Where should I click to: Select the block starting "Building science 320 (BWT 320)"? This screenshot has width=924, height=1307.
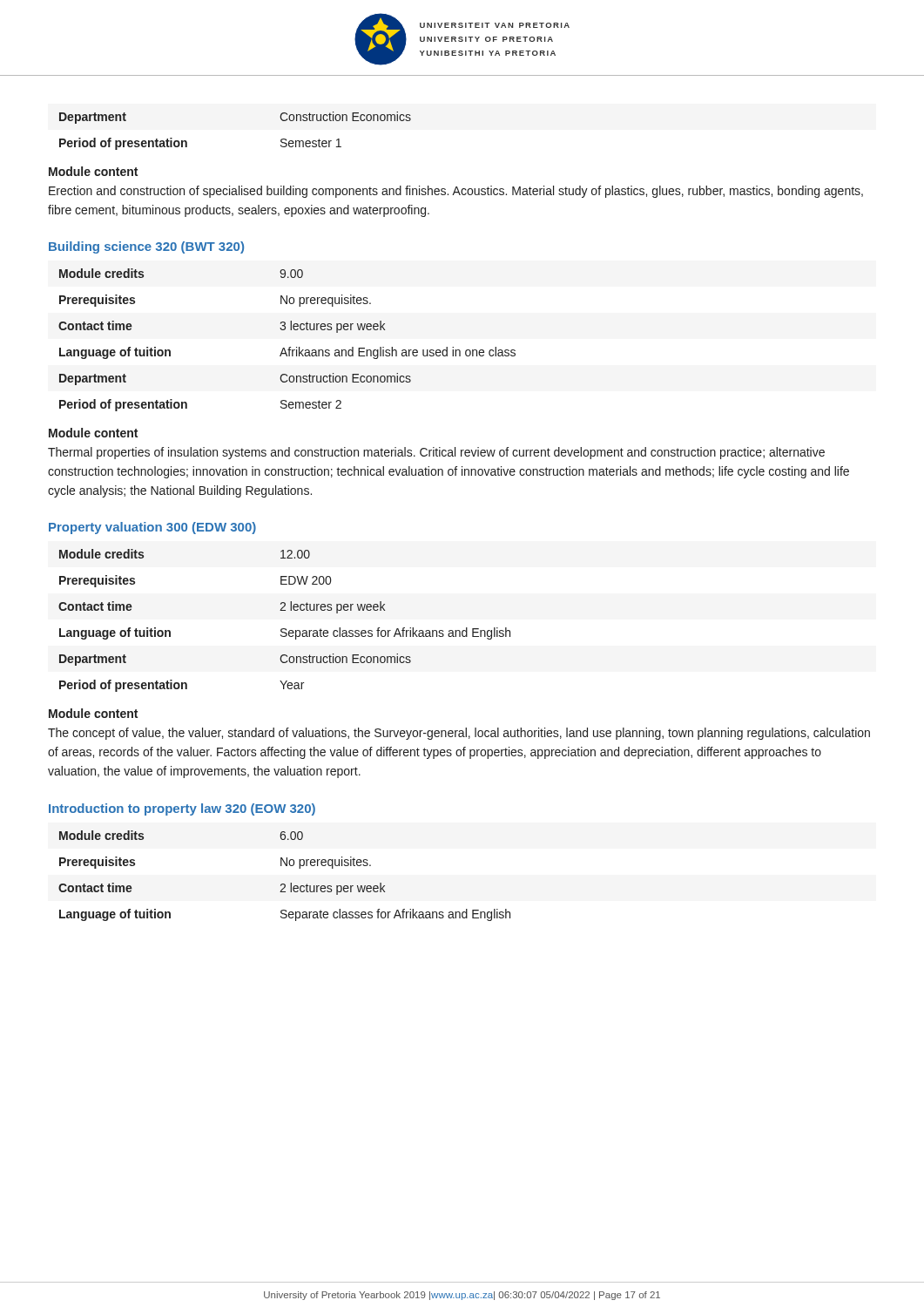146,246
